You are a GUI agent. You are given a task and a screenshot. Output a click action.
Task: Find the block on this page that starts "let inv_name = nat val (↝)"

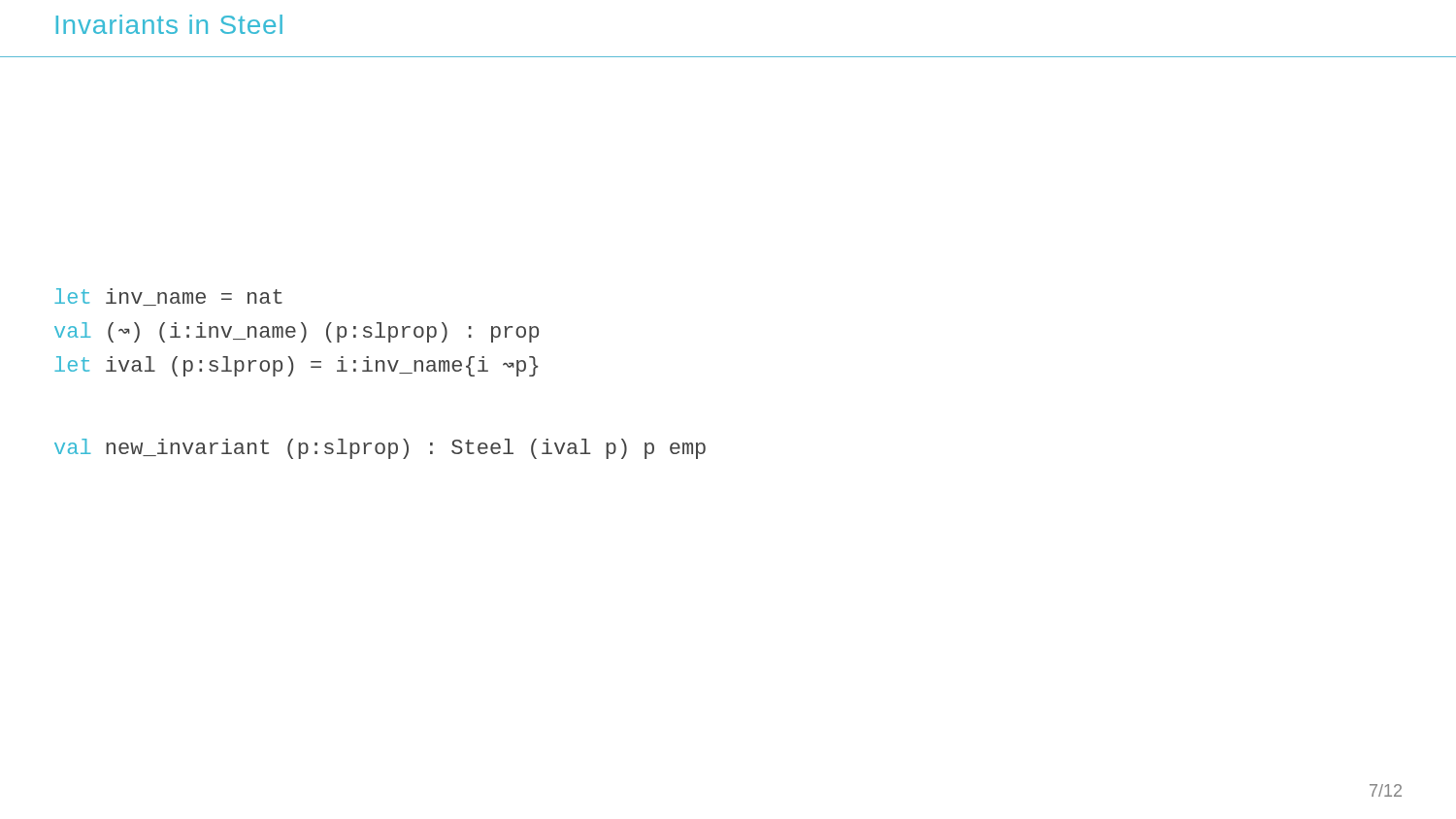click(x=297, y=333)
